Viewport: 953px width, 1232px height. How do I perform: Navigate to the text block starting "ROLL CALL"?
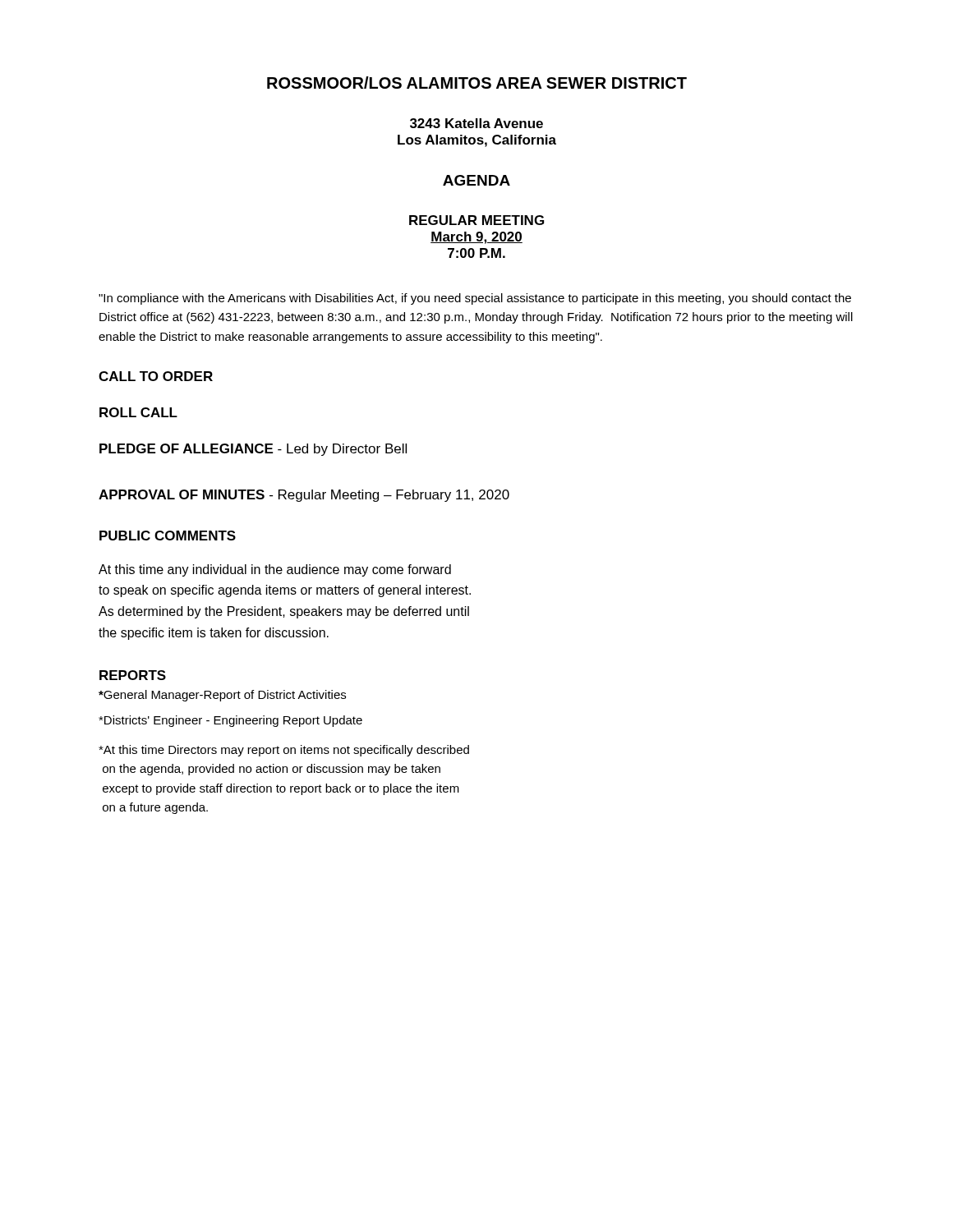138,413
